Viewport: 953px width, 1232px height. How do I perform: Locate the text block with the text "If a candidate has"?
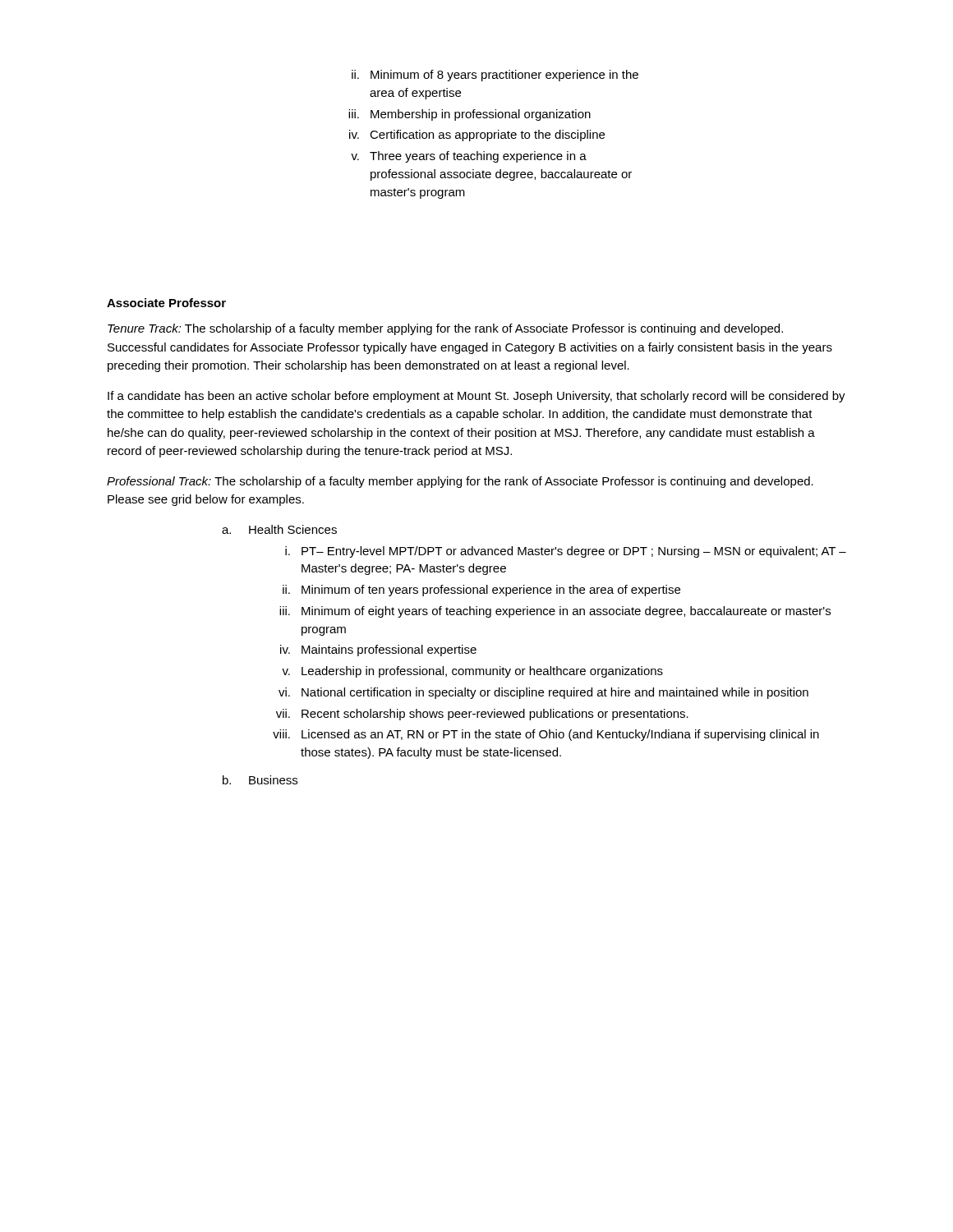pyautogui.click(x=476, y=424)
